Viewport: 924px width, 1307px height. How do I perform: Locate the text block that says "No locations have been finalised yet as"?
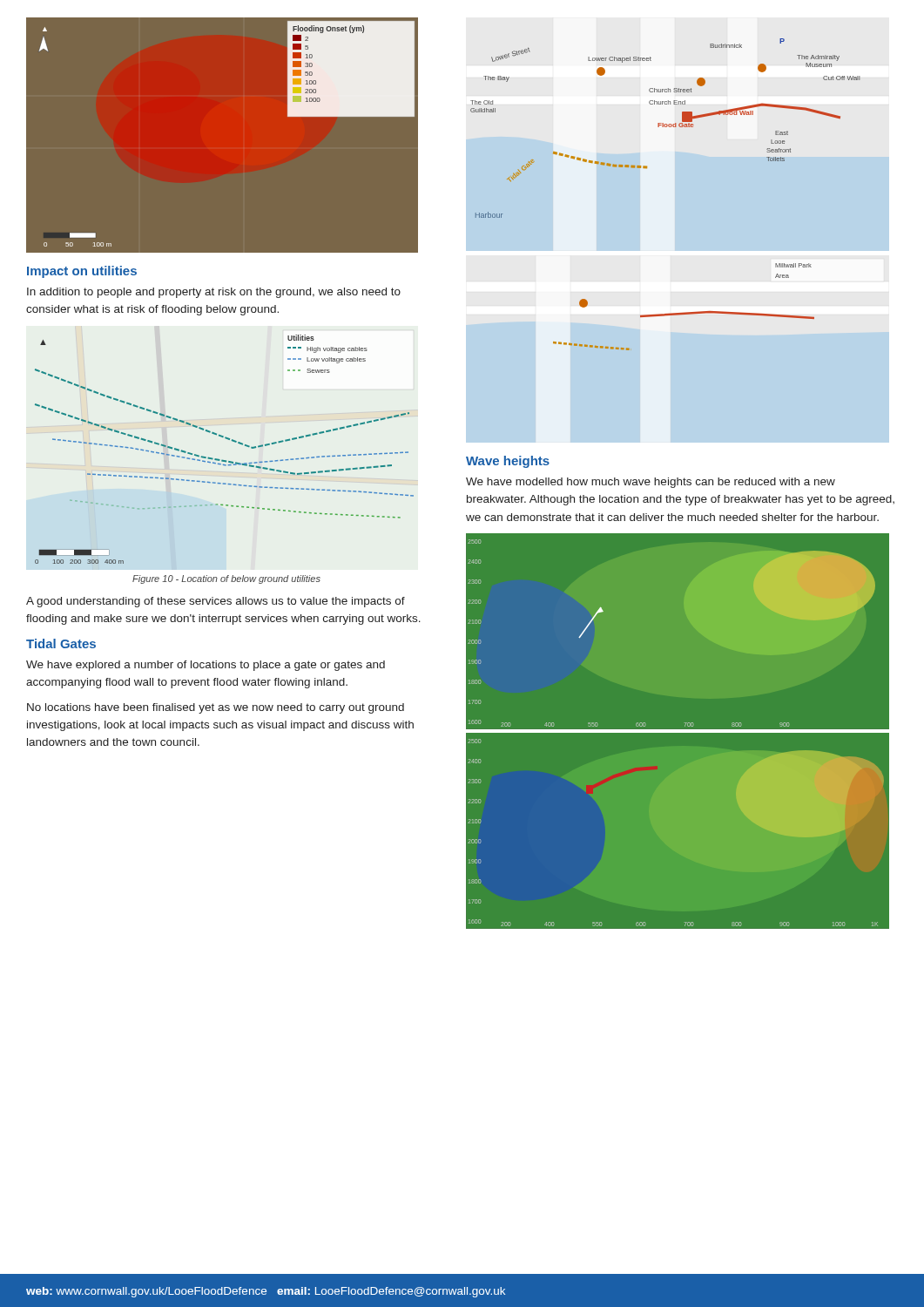pos(220,724)
